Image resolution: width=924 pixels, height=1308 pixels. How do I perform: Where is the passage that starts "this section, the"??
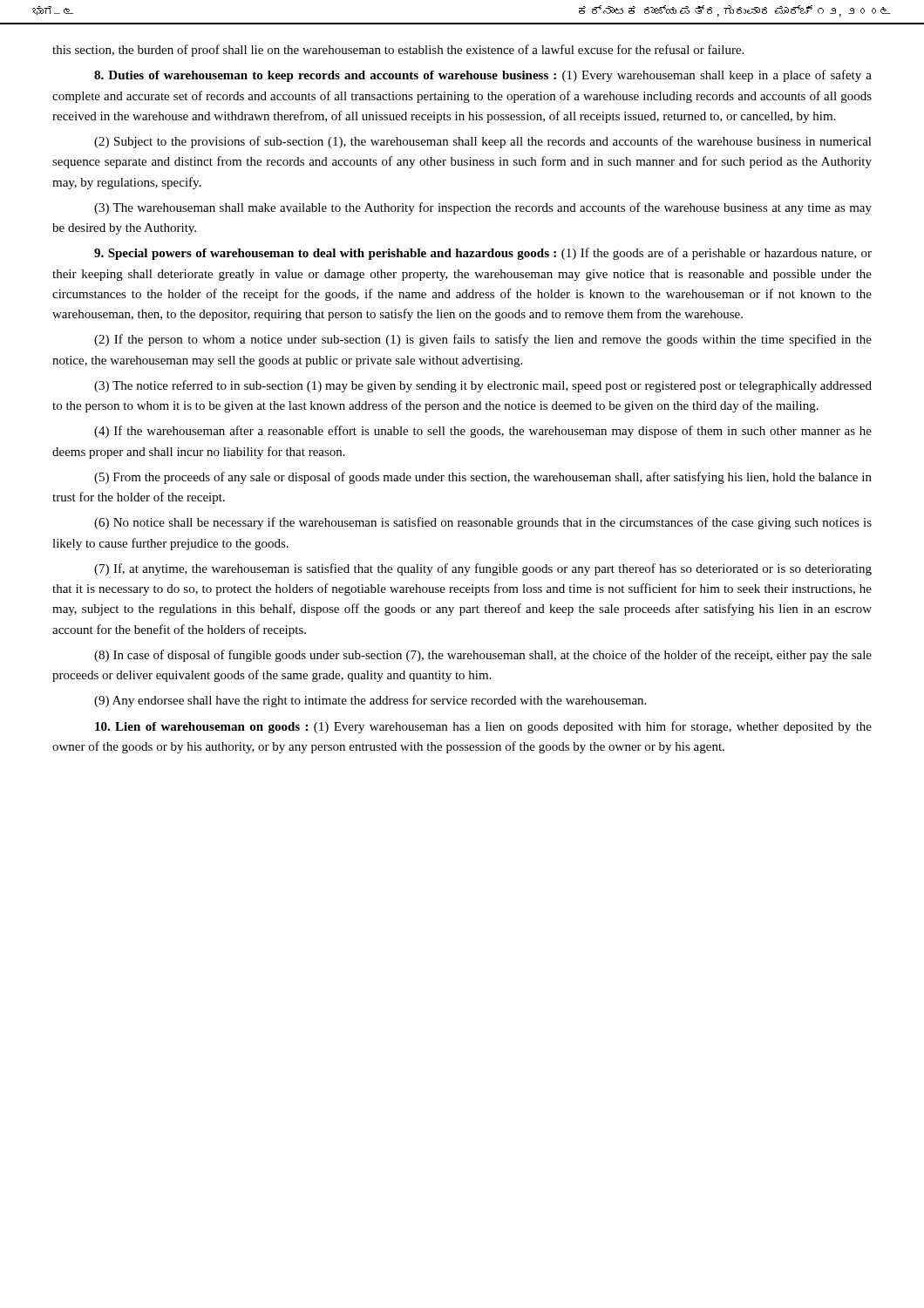click(x=462, y=50)
